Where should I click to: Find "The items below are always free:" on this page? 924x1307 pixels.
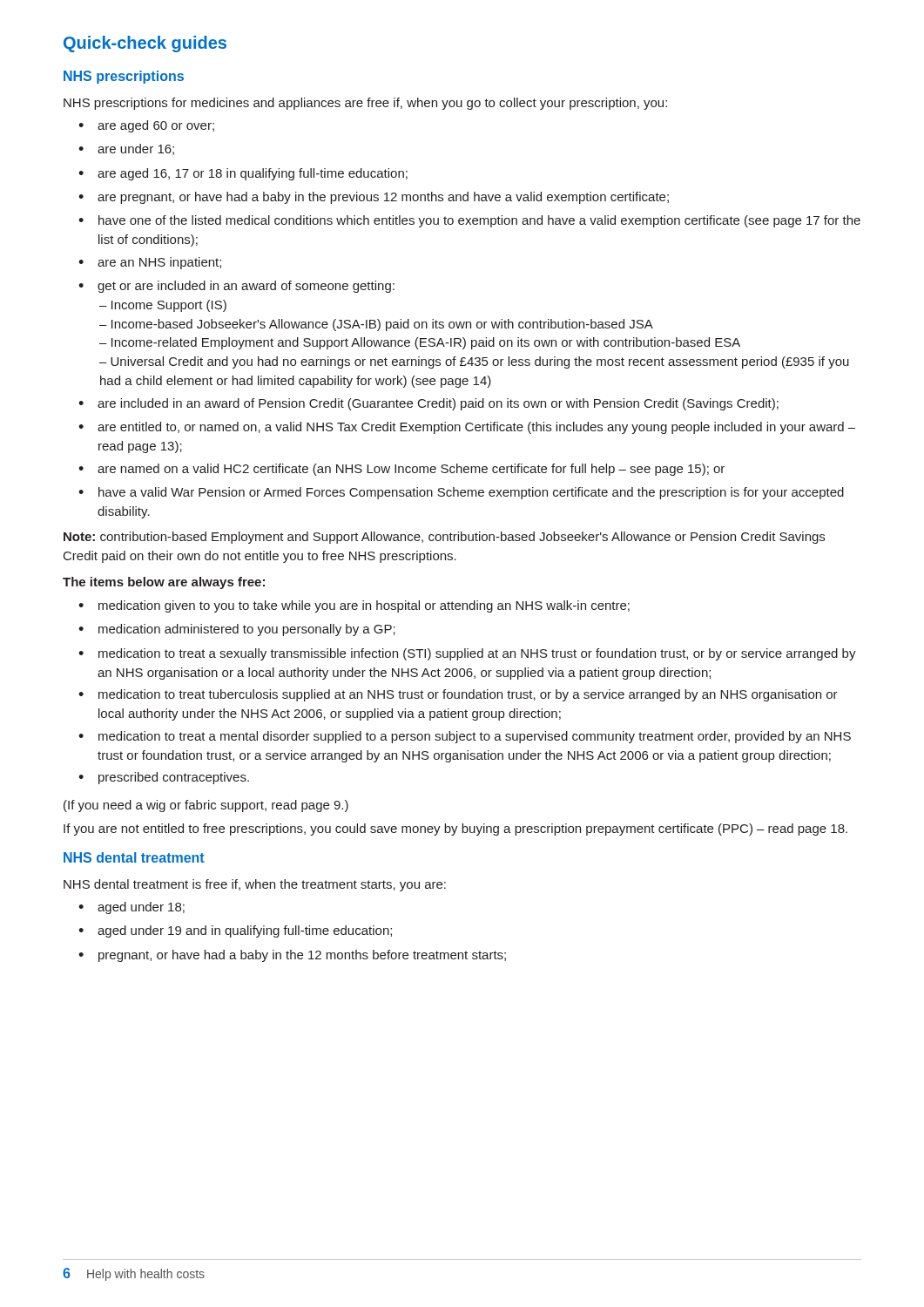click(164, 582)
